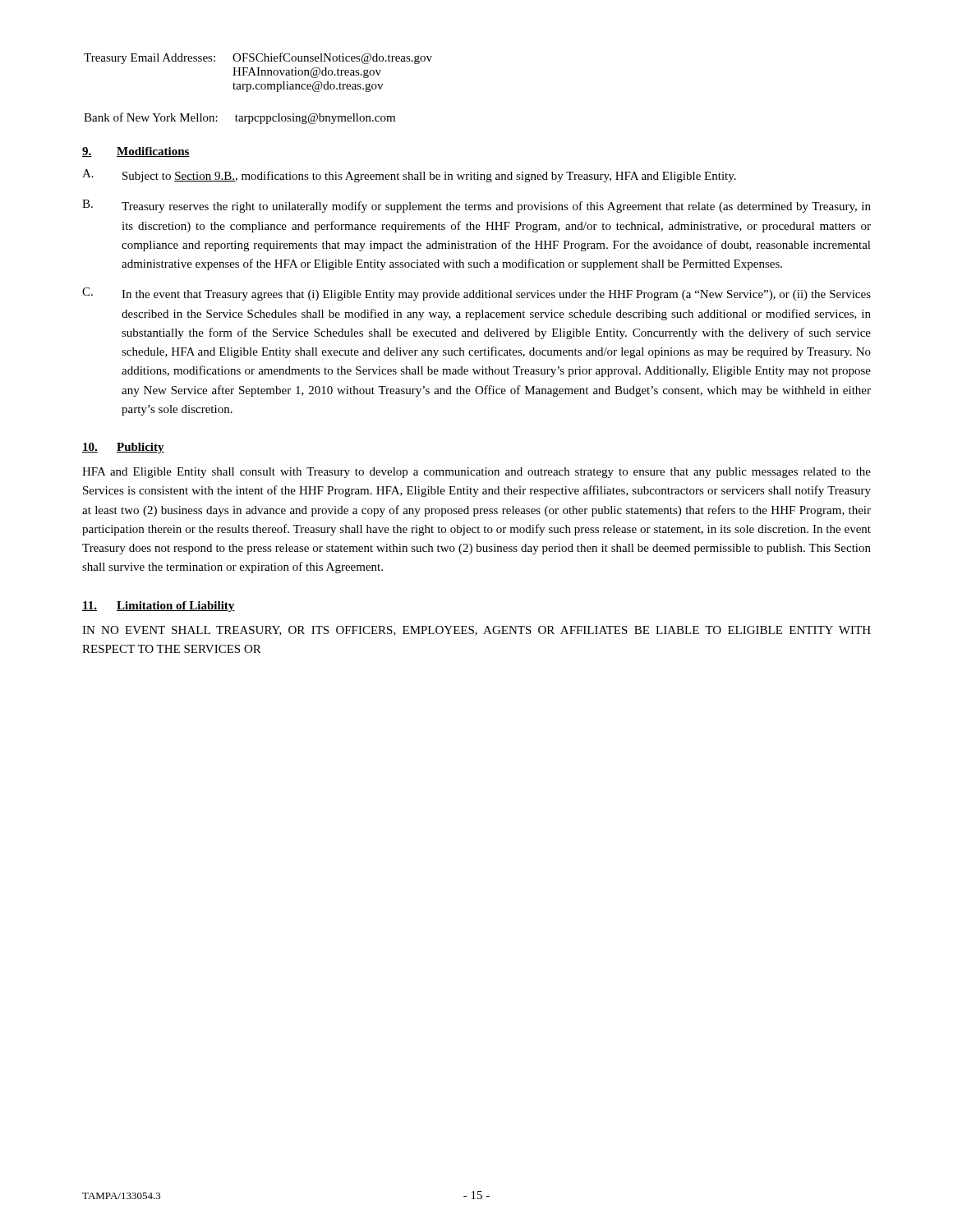
Task: Find the block on this page that starts "HFA and Eligible Entity shall consult with Treasury"
Action: point(476,519)
